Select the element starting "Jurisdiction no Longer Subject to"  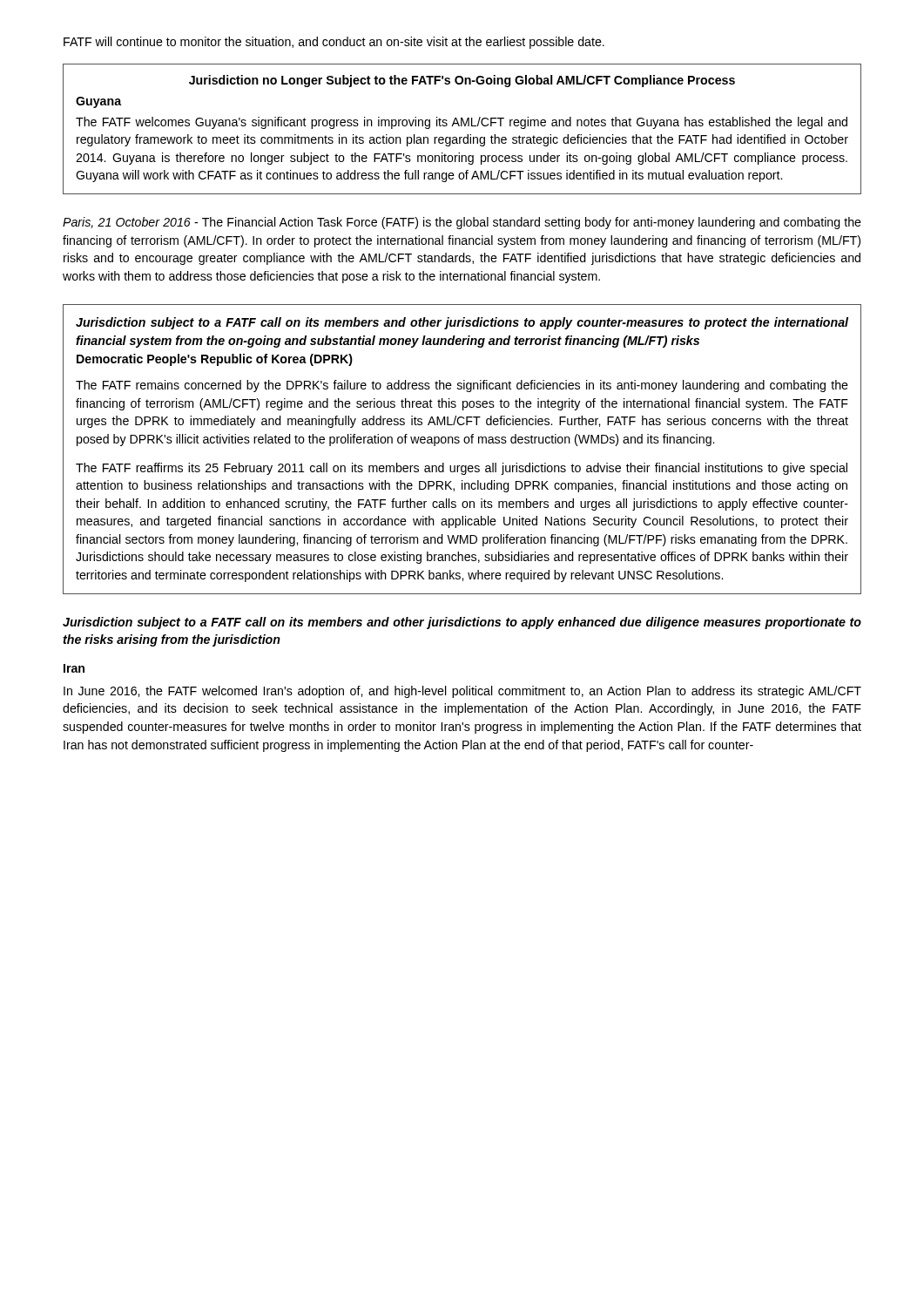462,129
